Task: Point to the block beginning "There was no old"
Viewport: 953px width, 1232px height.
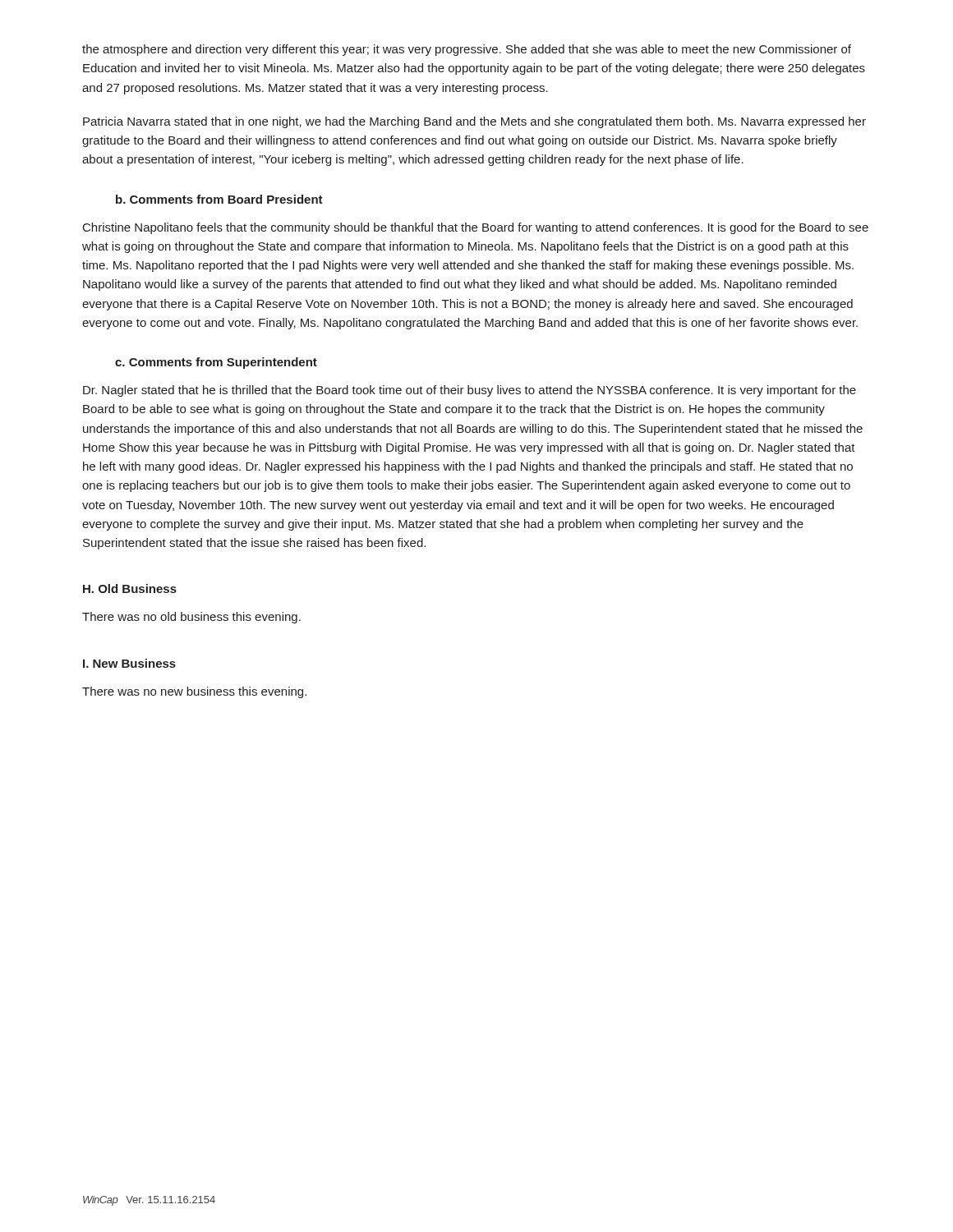Action: coord(192,617)
